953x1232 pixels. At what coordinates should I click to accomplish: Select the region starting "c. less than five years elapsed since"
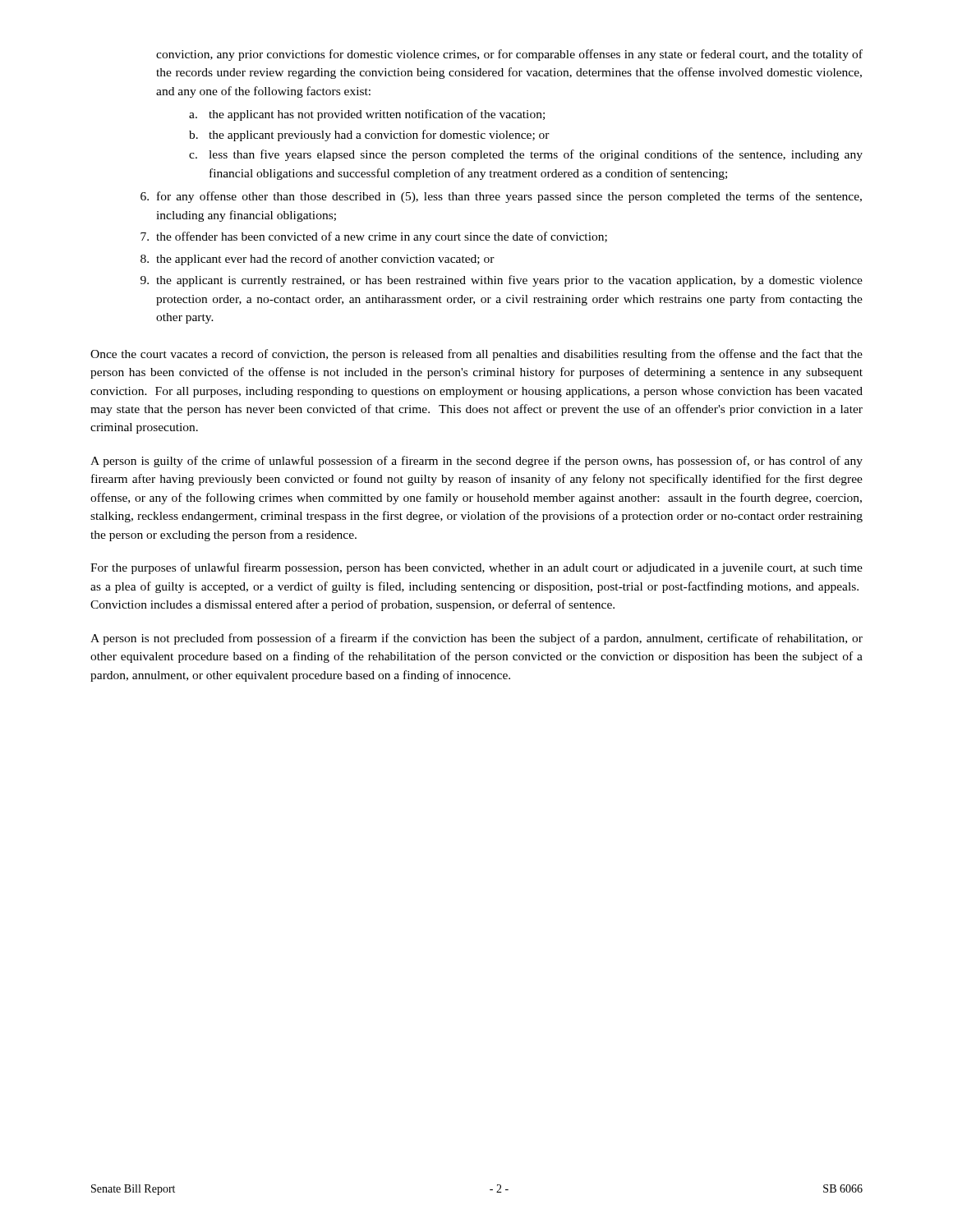click(x=526, y=164)
